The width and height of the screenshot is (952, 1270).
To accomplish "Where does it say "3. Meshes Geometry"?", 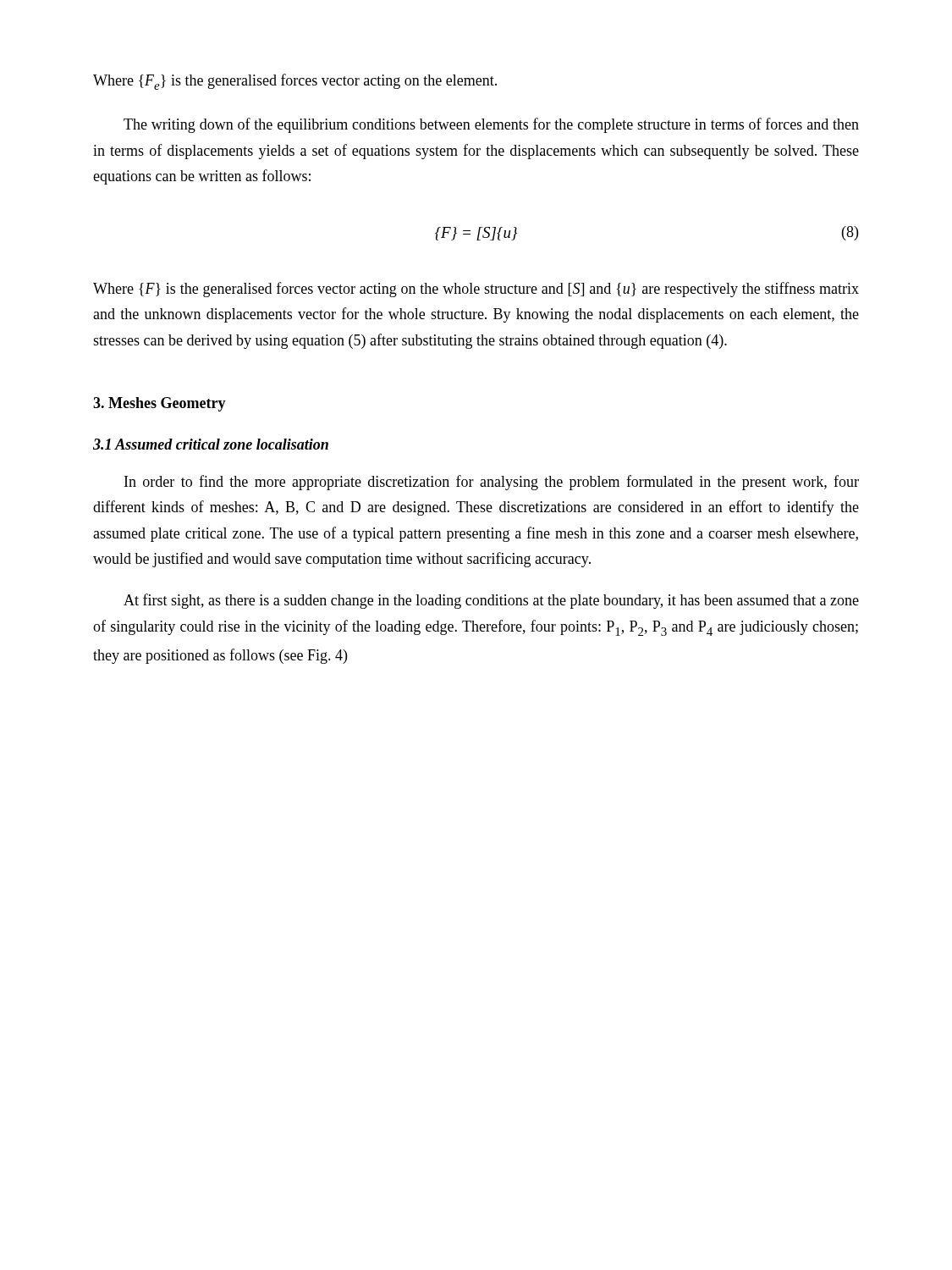I will (159, 403).
